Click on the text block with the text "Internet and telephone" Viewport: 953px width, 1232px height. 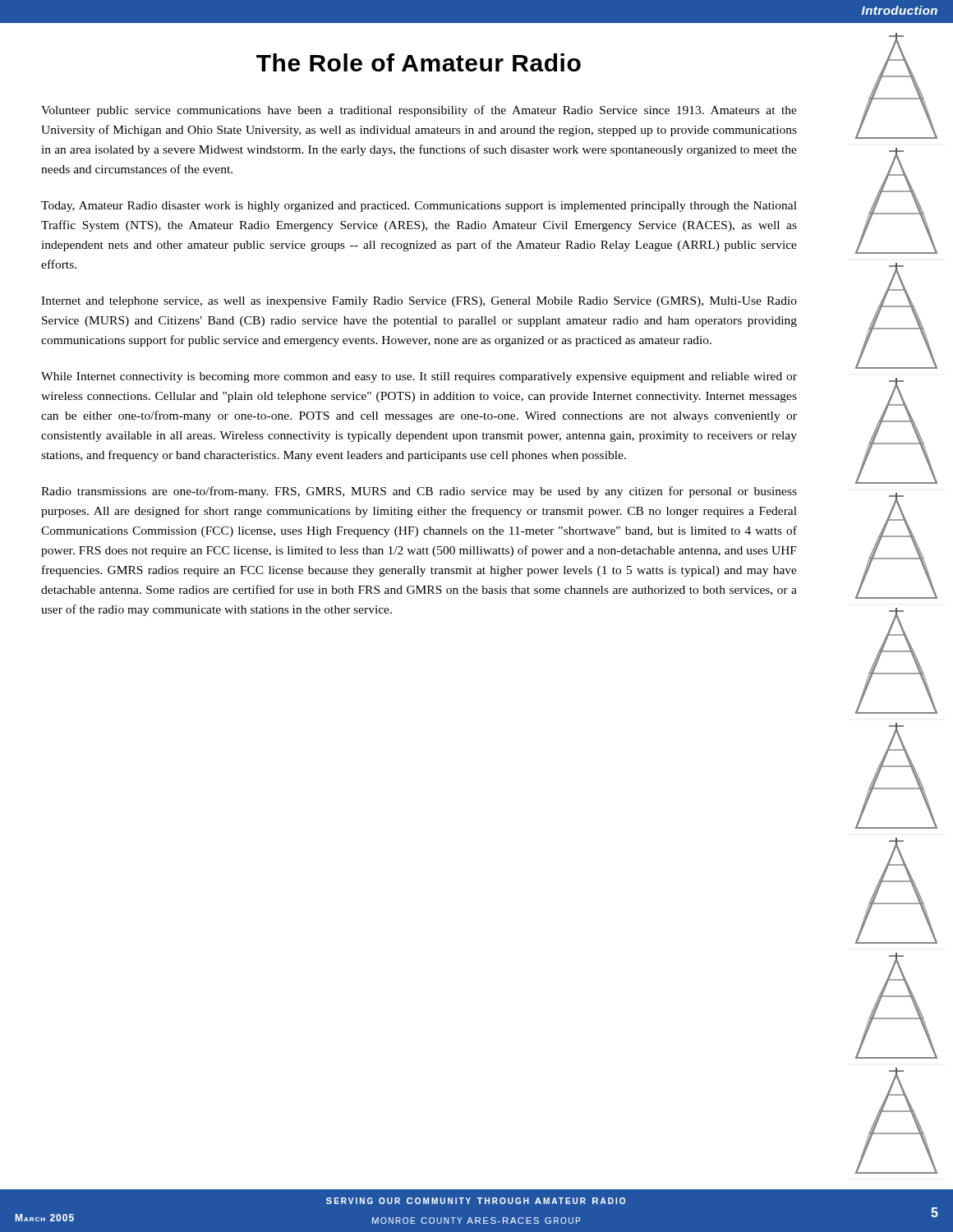tap(419, 320)
